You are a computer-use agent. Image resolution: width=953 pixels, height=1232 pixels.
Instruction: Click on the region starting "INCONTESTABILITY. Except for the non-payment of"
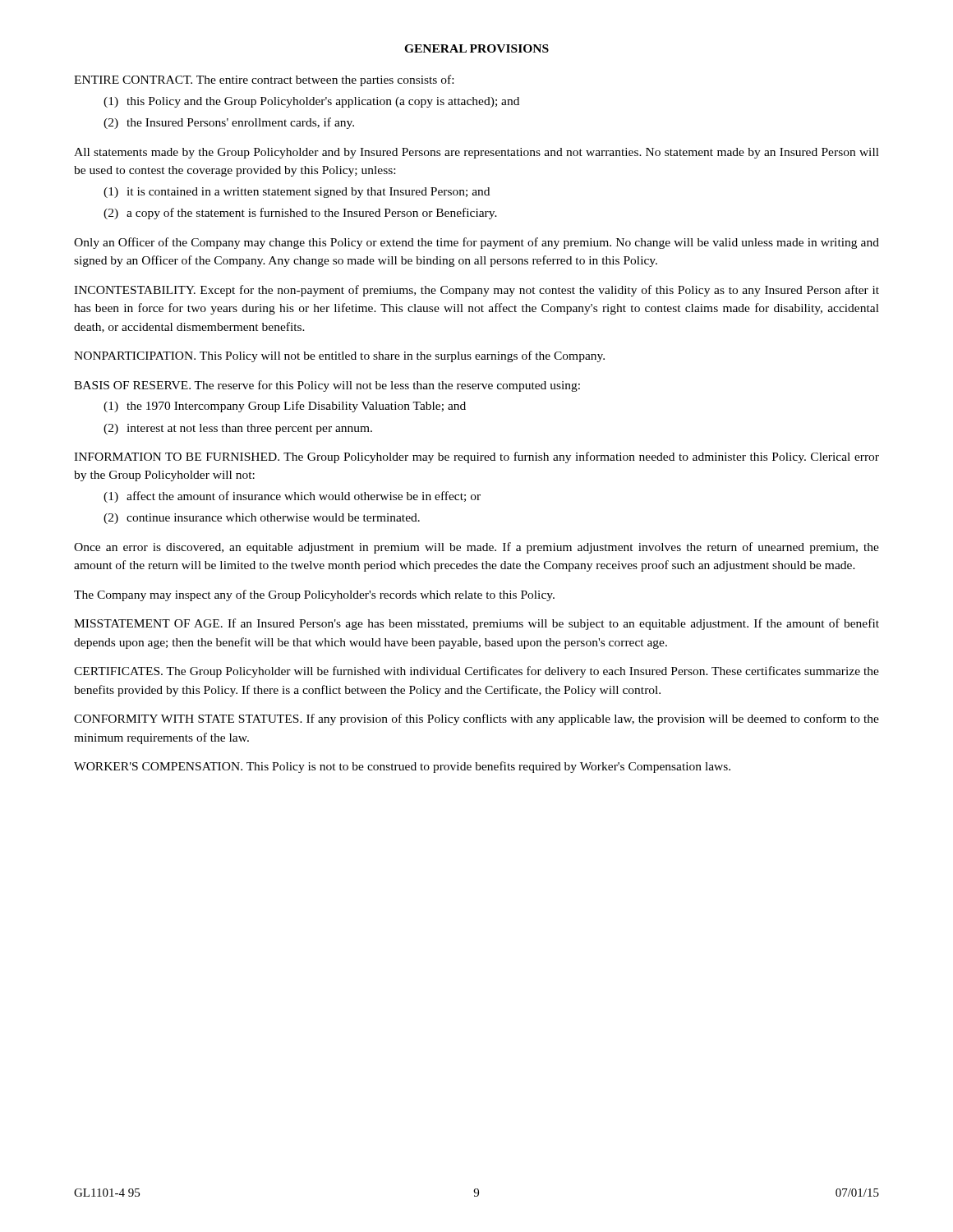(476, 308)
